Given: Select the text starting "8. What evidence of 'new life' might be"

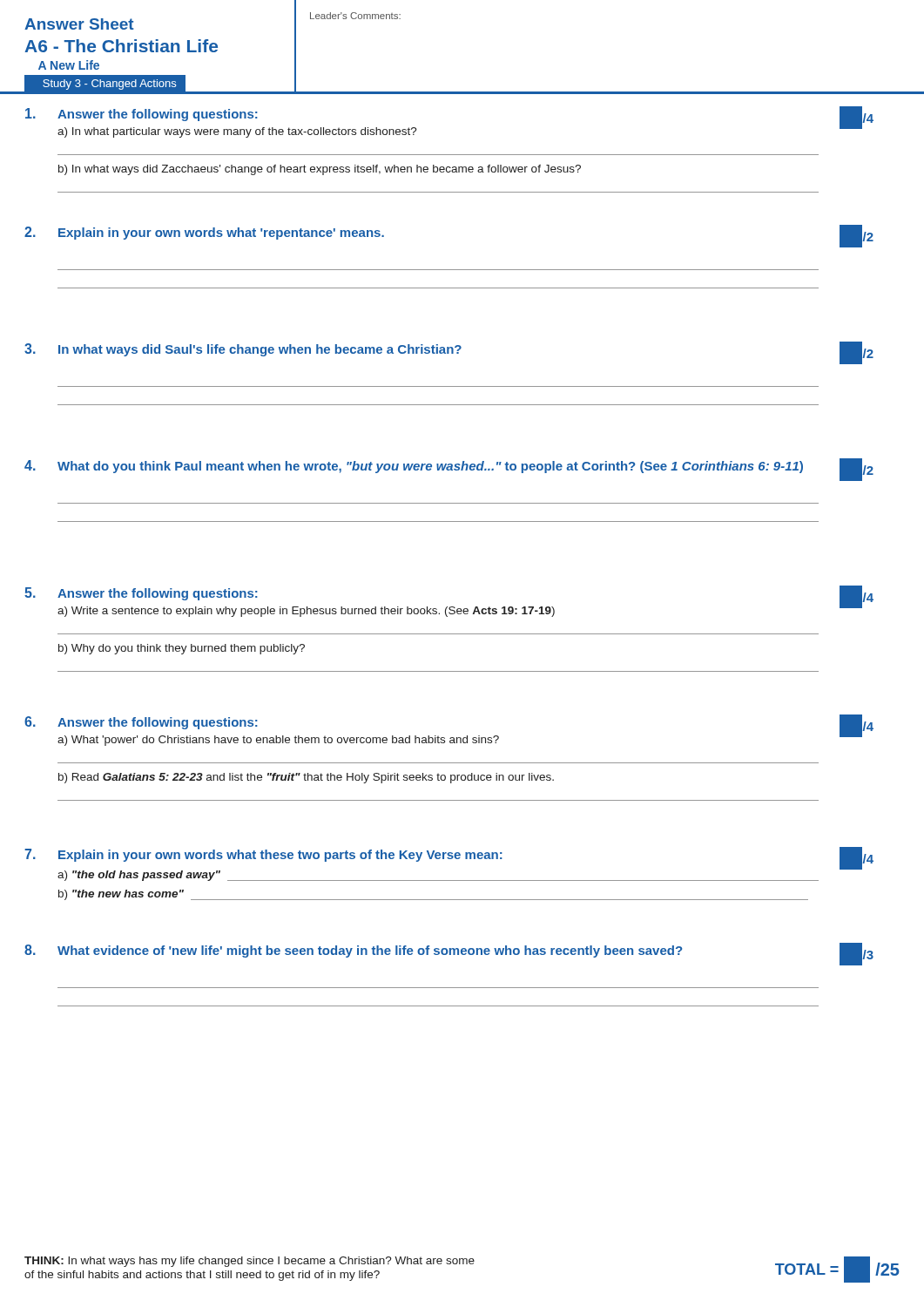Looking at the screenshot, I should 449,975.
